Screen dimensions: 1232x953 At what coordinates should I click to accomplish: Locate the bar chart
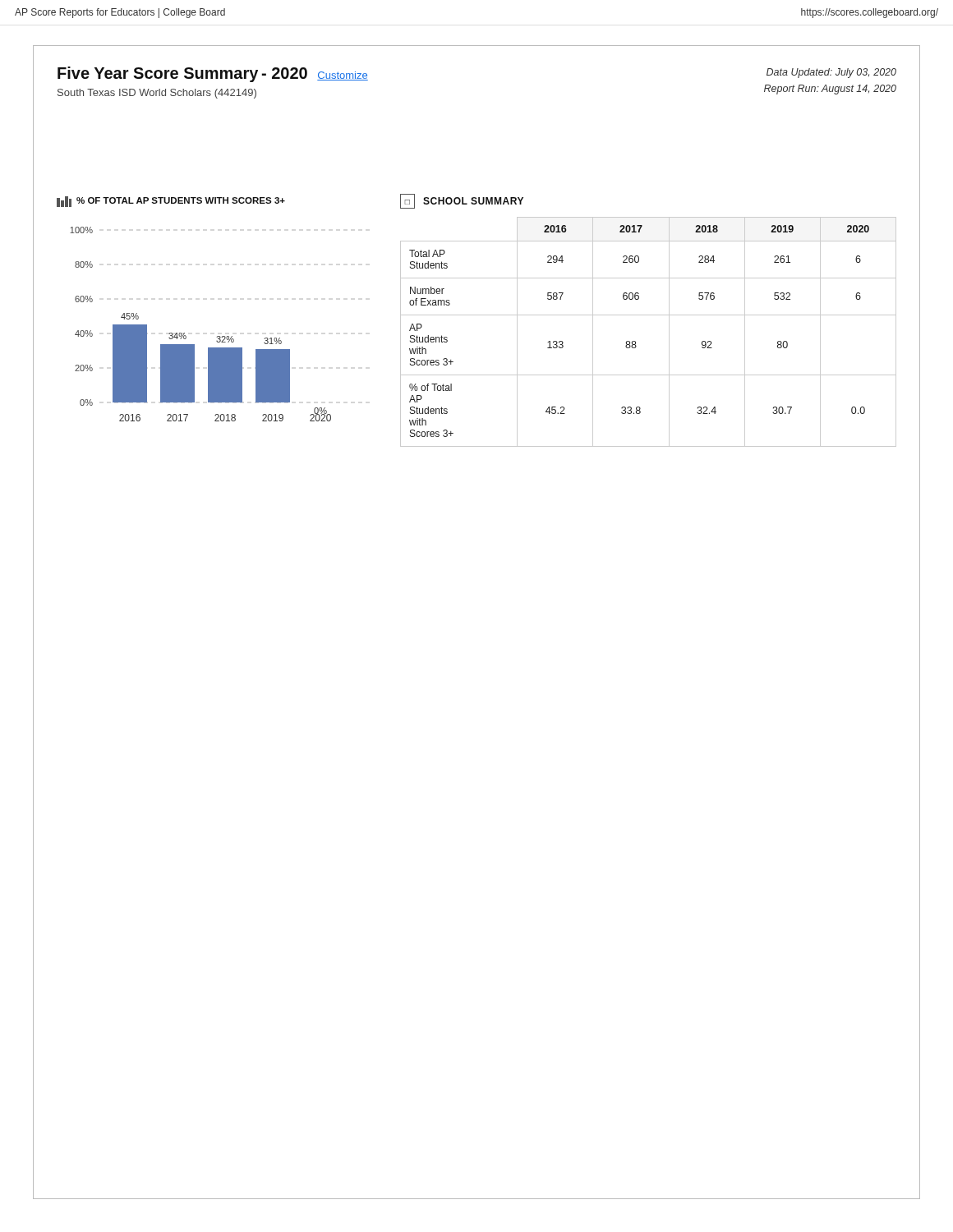tap(217, 331)
